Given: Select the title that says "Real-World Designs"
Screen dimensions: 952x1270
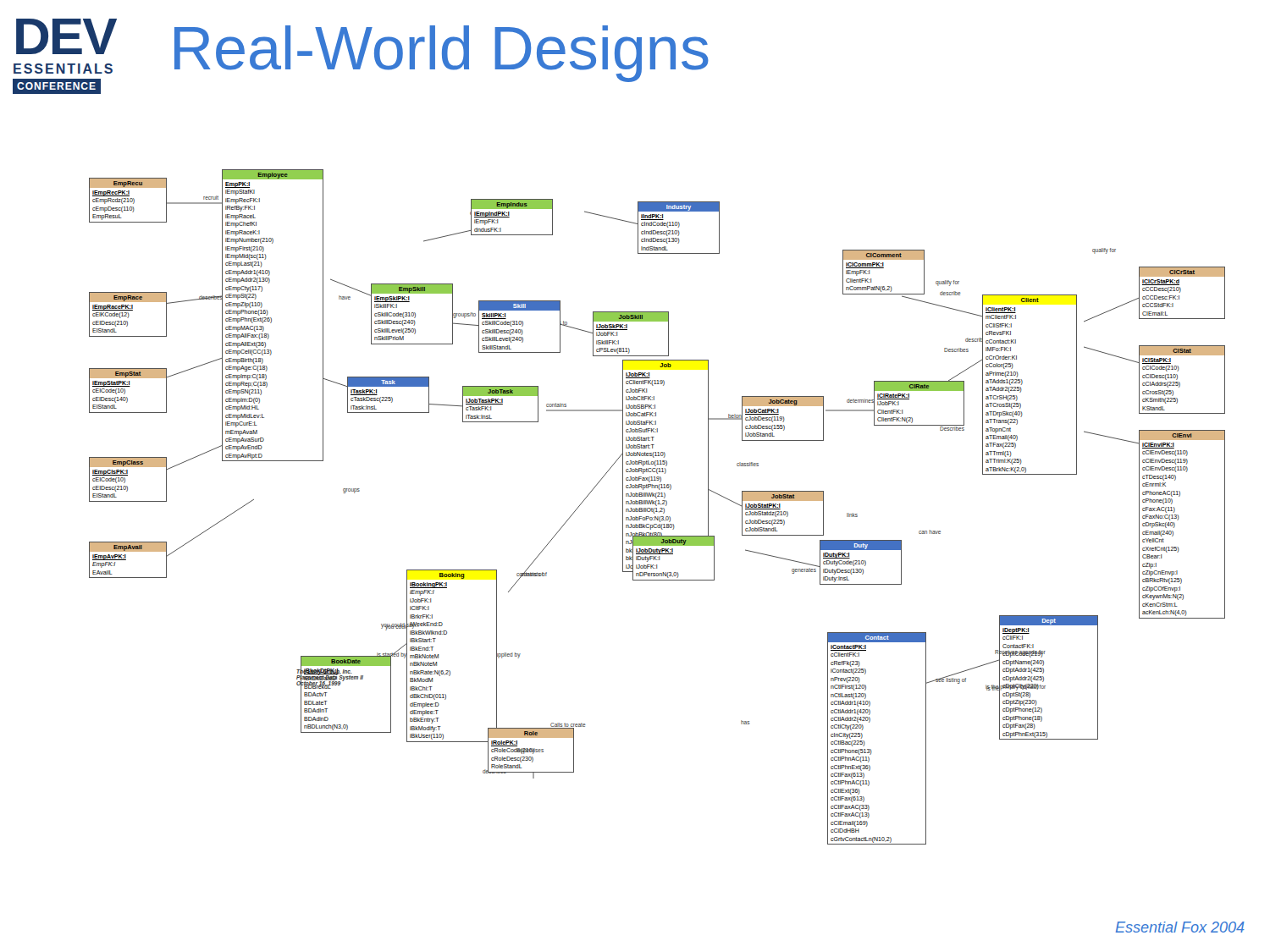Looking at the screenshot, I should [x=440, y=49].
